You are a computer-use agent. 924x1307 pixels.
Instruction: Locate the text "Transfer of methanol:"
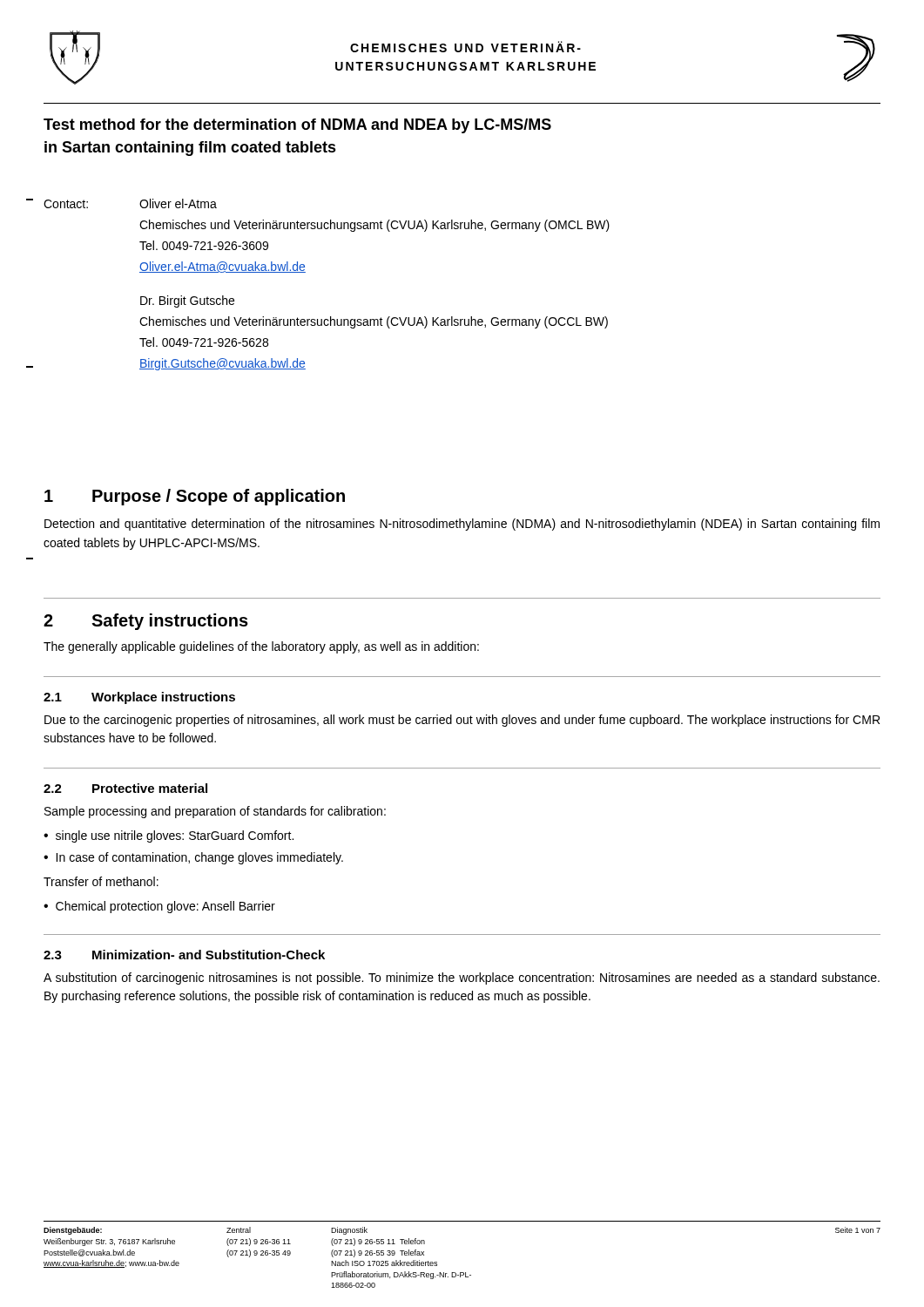click(101, 882)
